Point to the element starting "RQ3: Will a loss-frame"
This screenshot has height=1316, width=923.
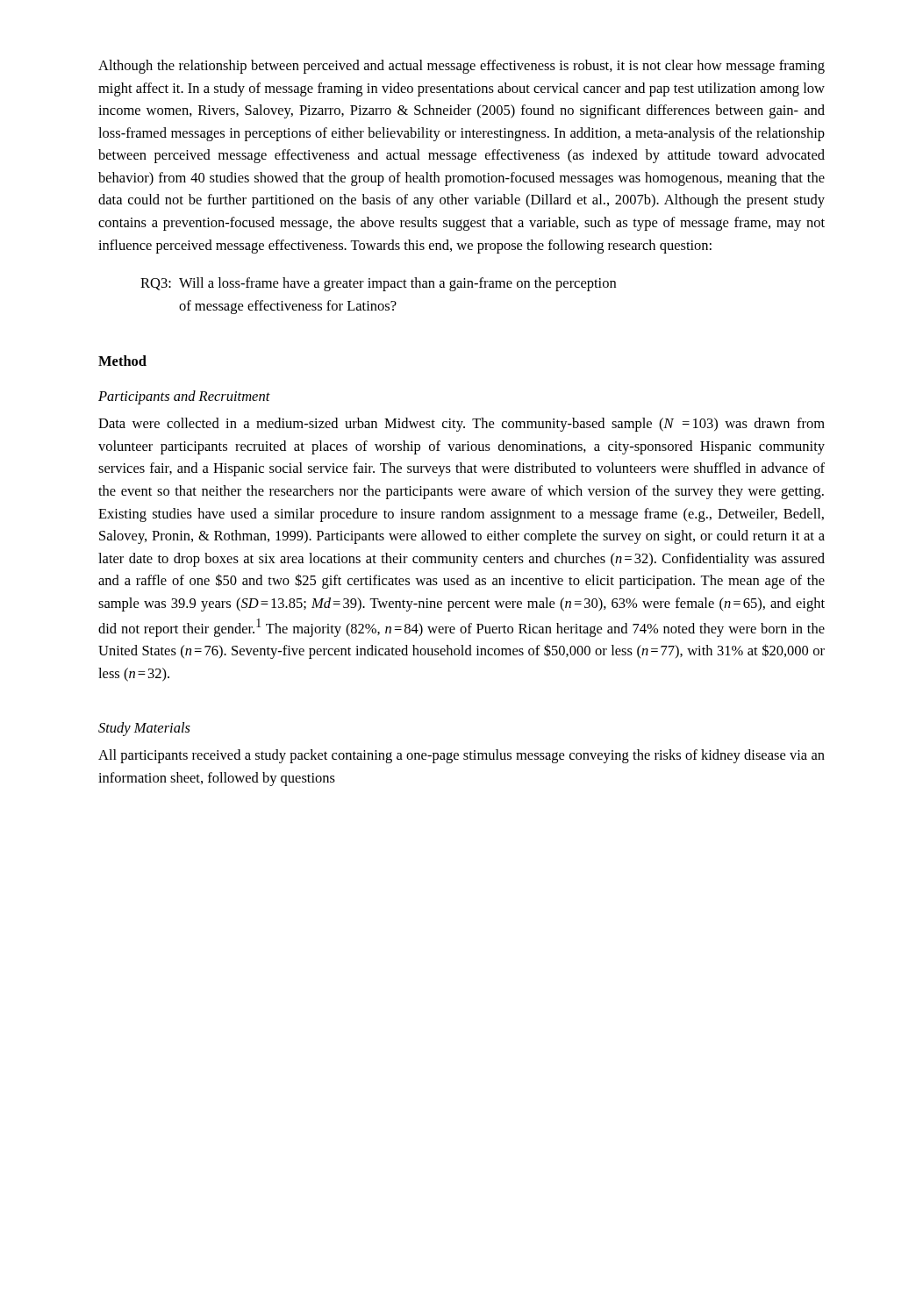[x=483, y=294]
